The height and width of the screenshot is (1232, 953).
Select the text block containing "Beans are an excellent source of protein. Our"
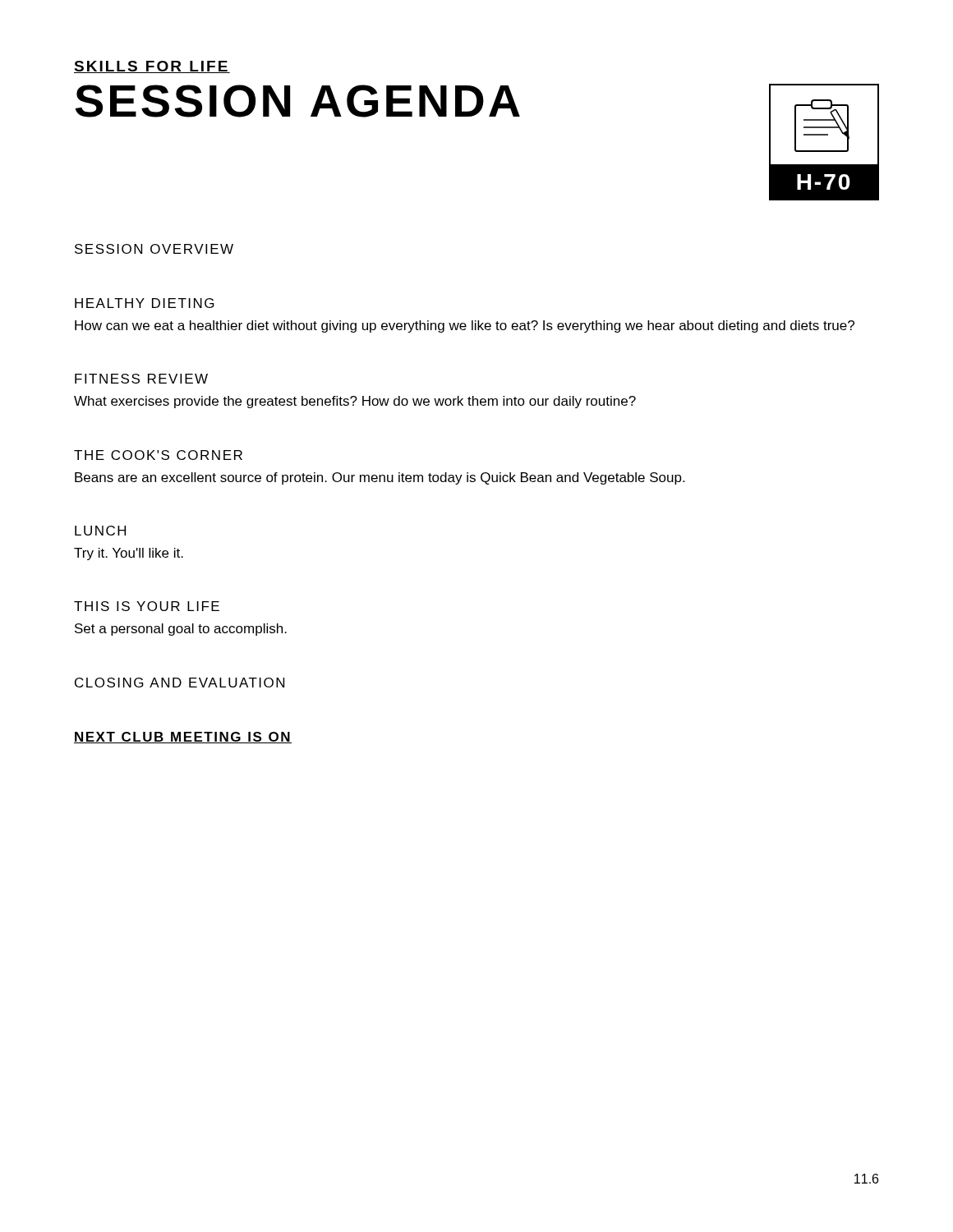(x=476, y=478)
